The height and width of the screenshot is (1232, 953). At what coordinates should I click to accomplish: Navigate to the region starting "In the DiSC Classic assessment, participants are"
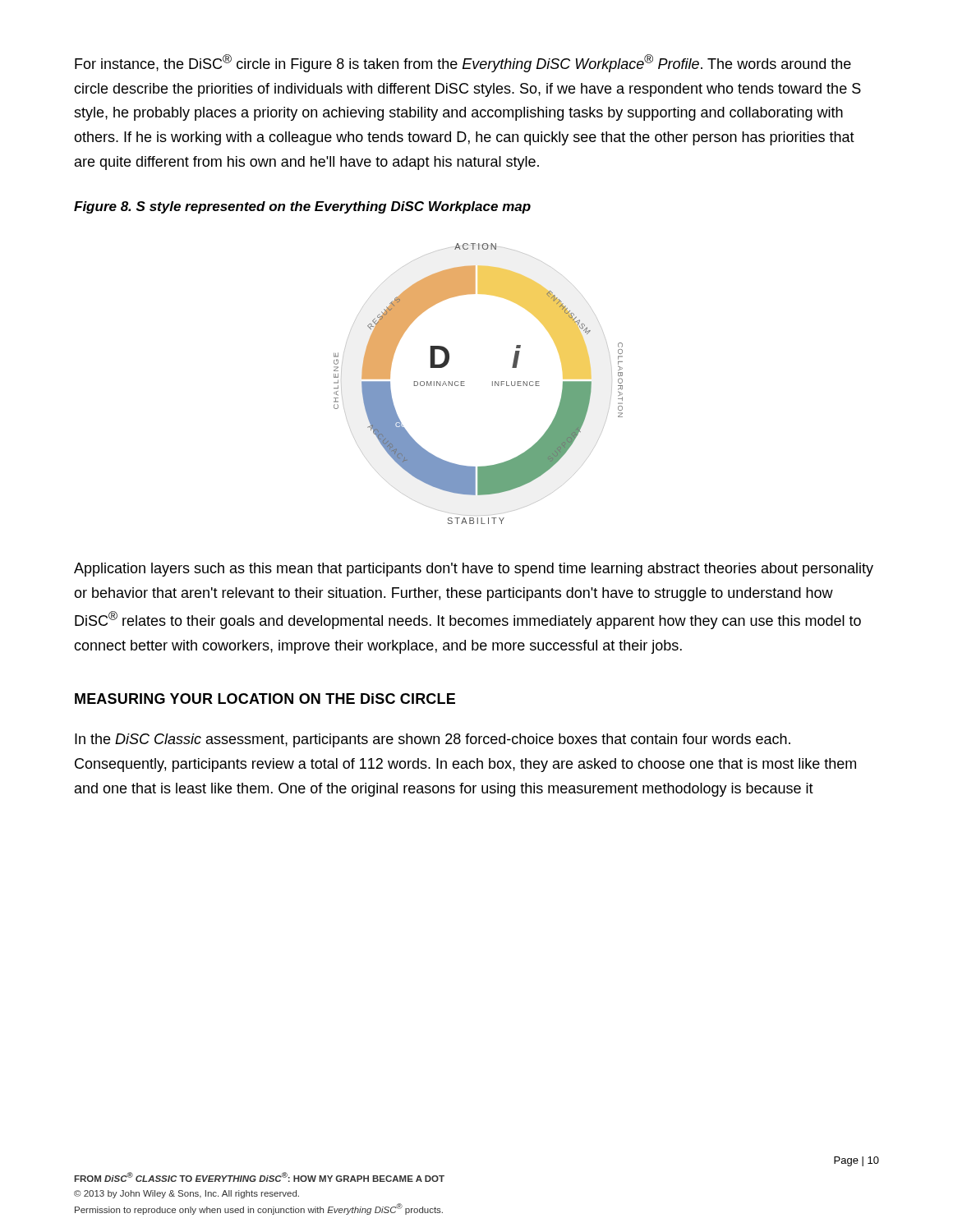(x=465, y=764)
